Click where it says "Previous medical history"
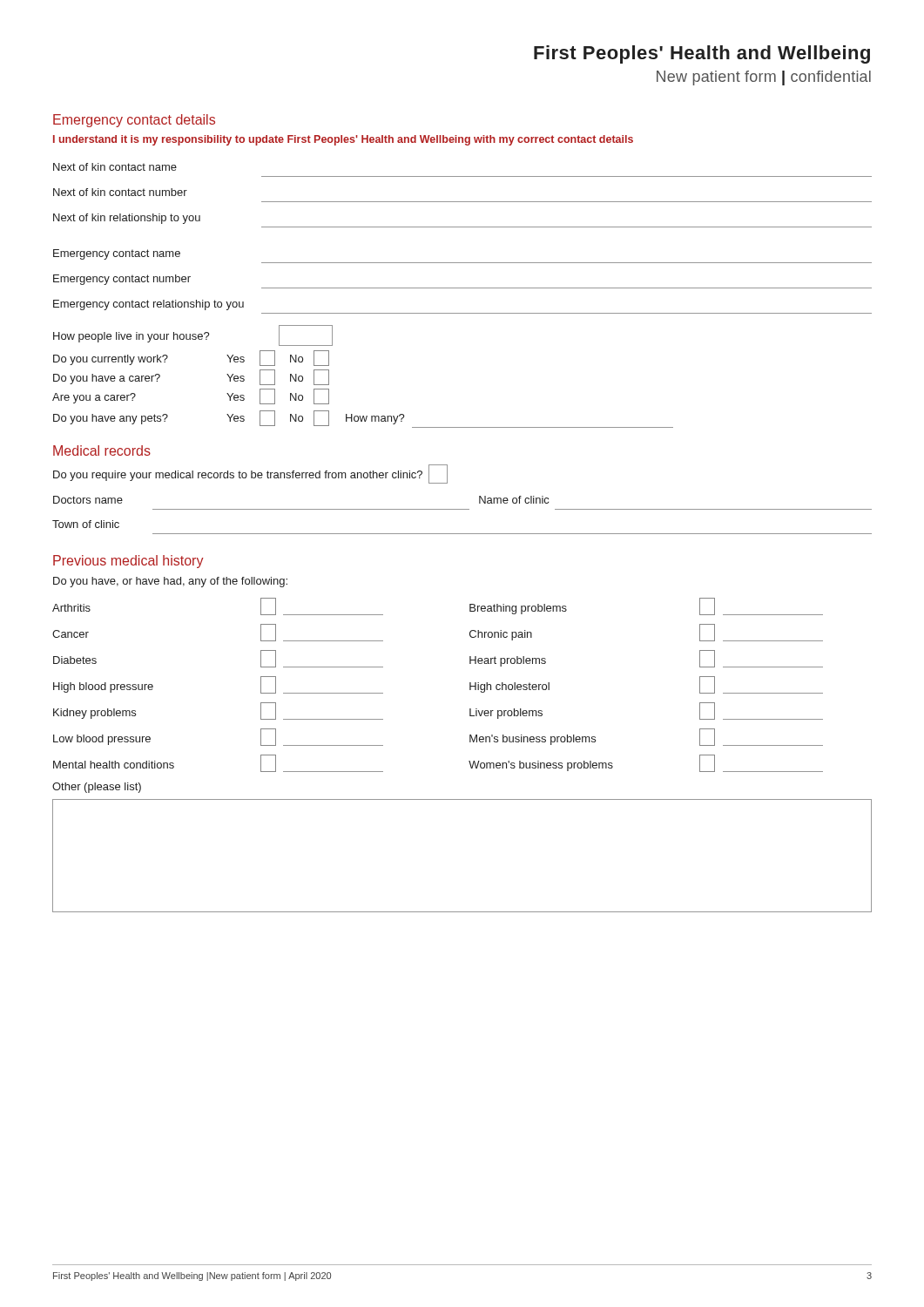The image size is (924, 1307). point(128,561)
